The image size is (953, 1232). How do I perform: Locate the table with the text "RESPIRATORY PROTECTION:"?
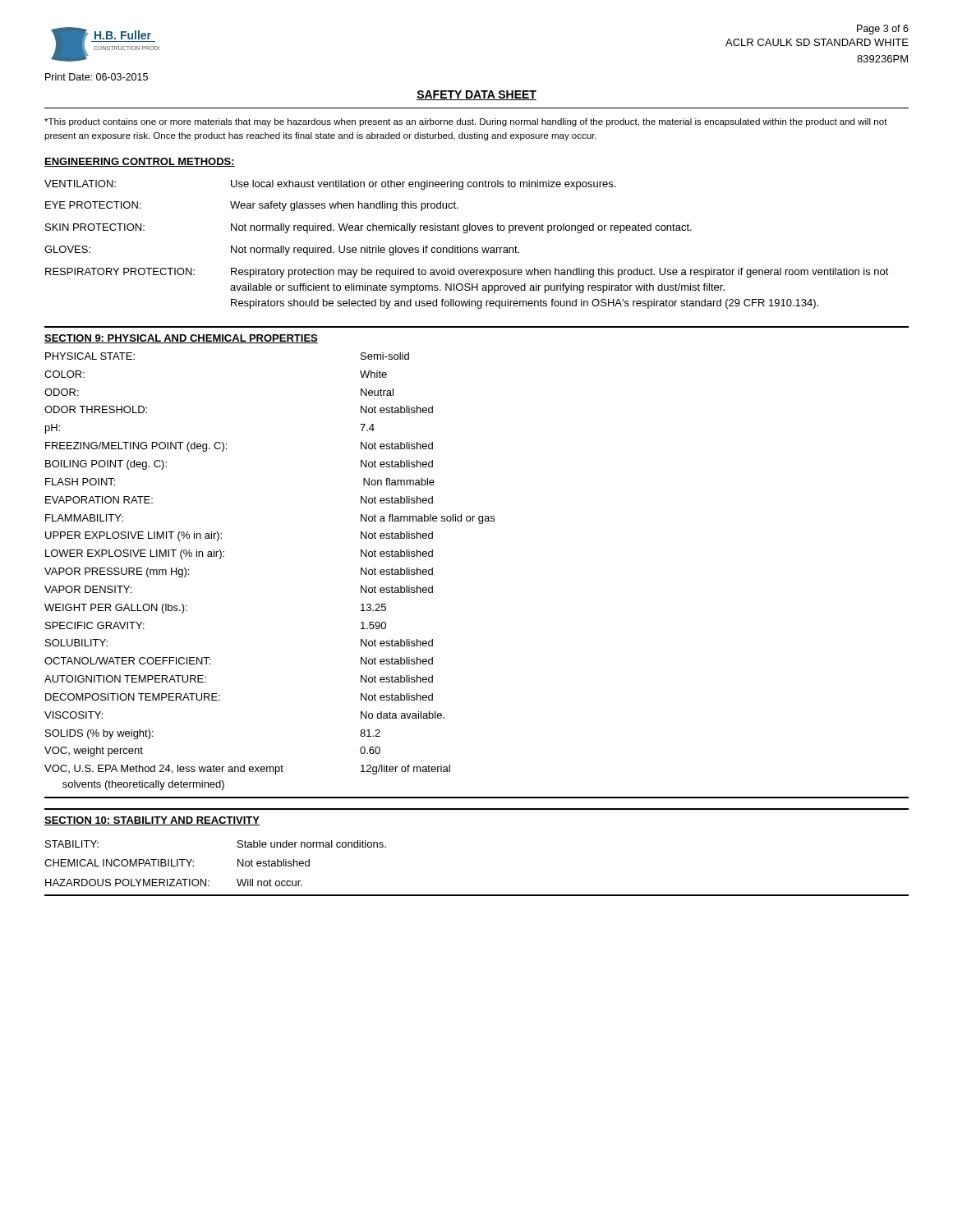pyautogui.click(x=476, y=244)
